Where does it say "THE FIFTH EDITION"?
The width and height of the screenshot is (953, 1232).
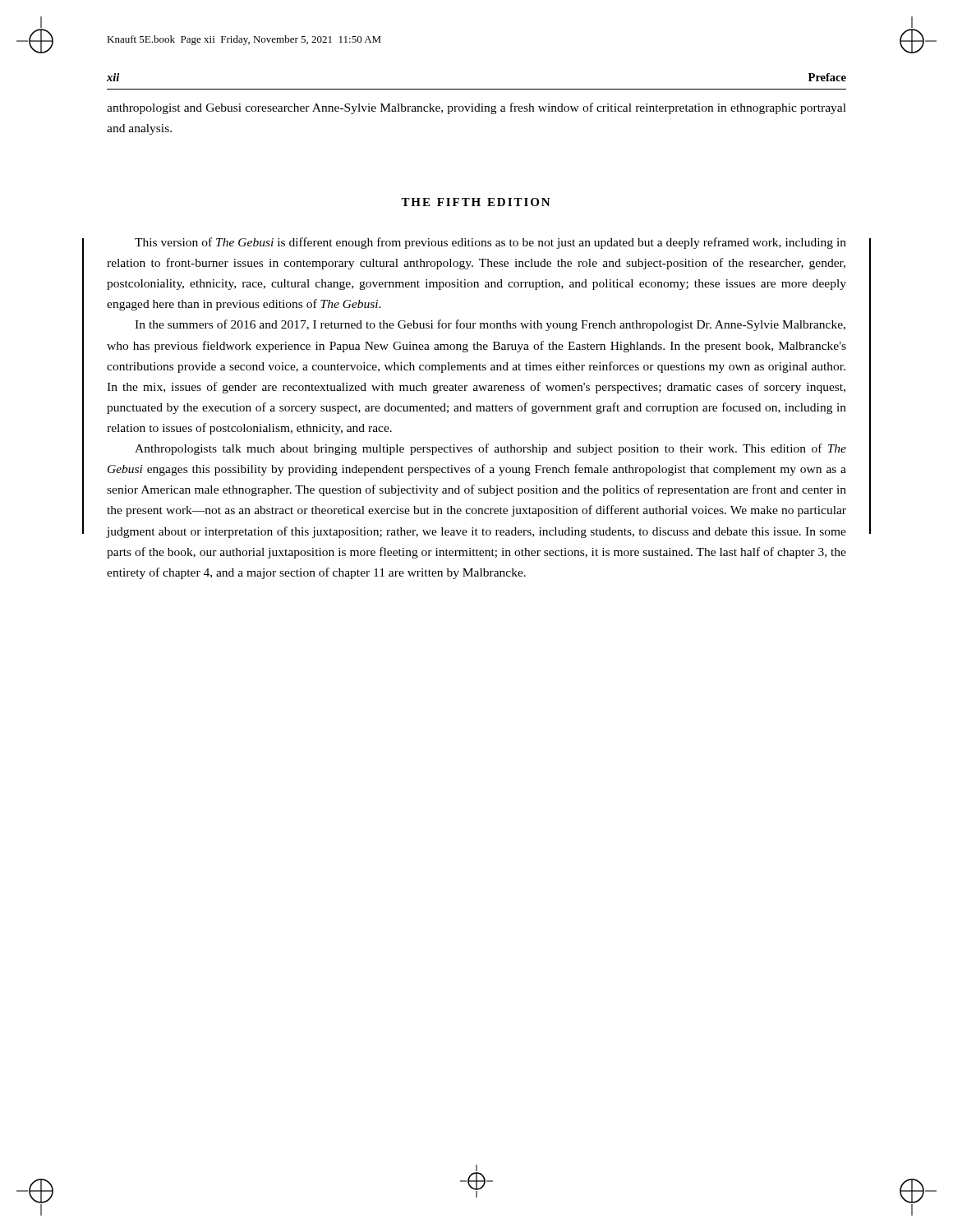click(476, 202)
